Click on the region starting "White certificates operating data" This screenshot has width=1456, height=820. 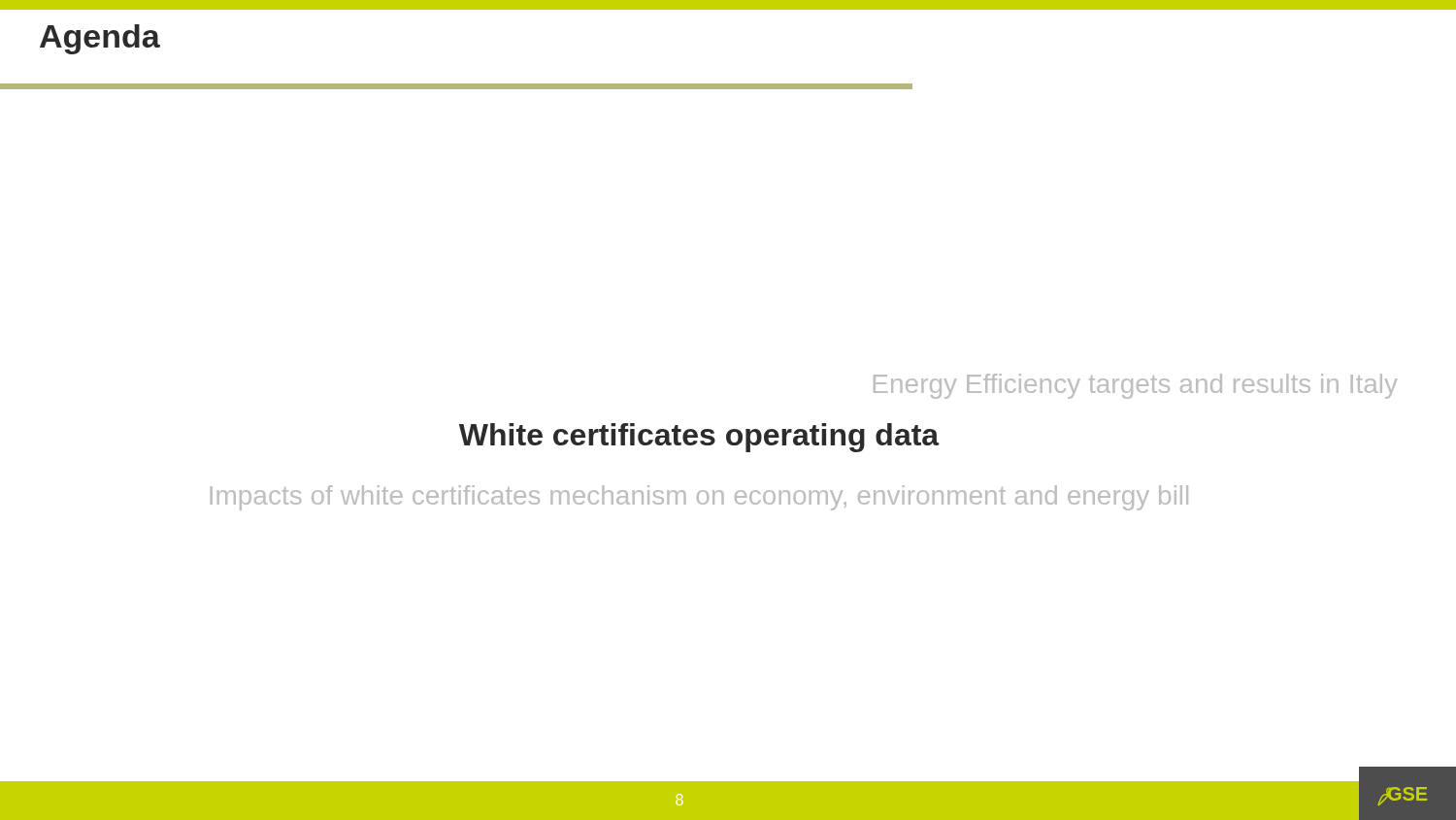pyautogui.click(x=699, y=435)
